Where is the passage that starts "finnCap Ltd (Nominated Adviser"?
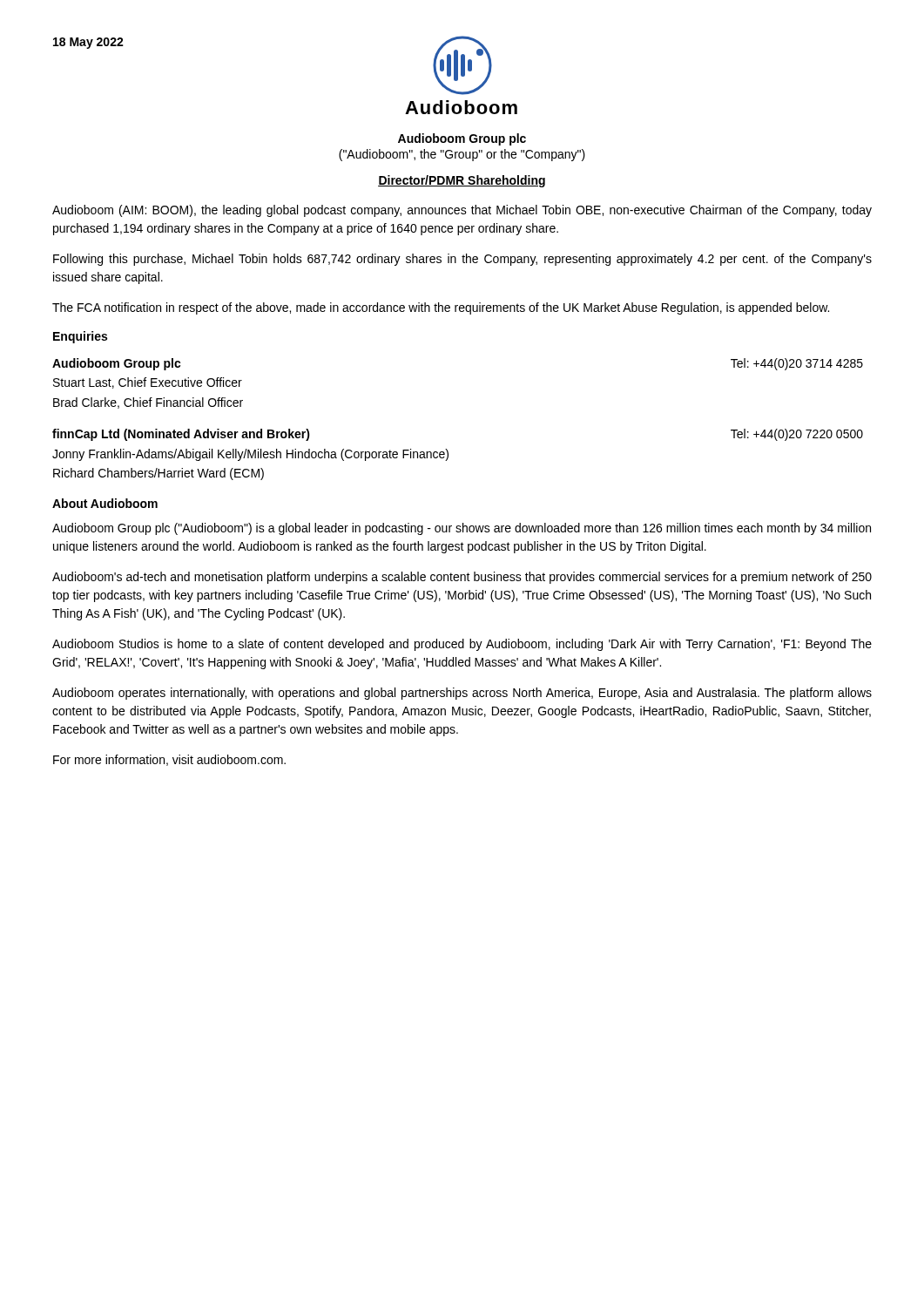Screen dimensions: 1307x924 [x=183, y=434]
